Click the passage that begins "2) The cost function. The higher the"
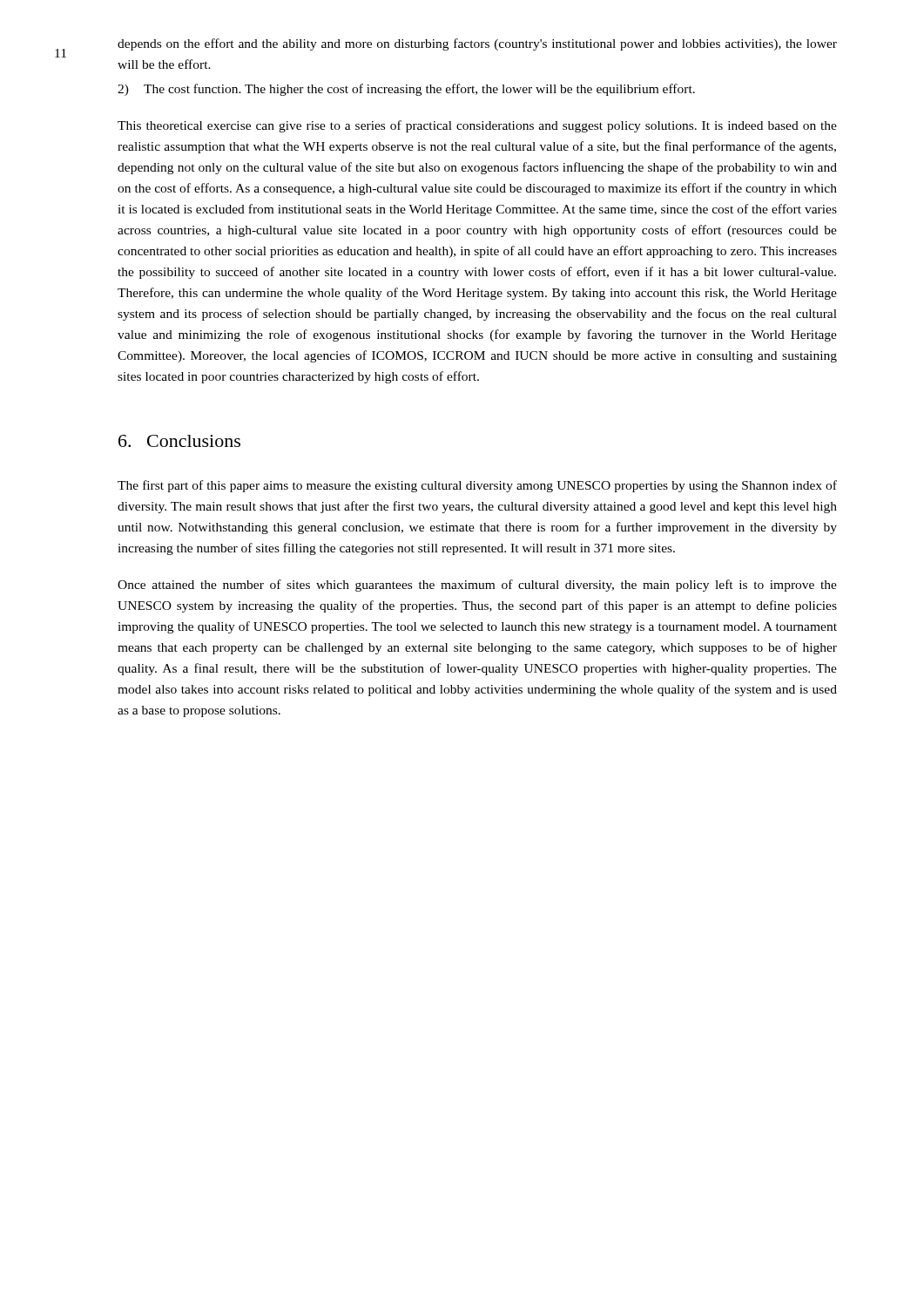Screen dimensions: 1307x924 click(477, 89)
